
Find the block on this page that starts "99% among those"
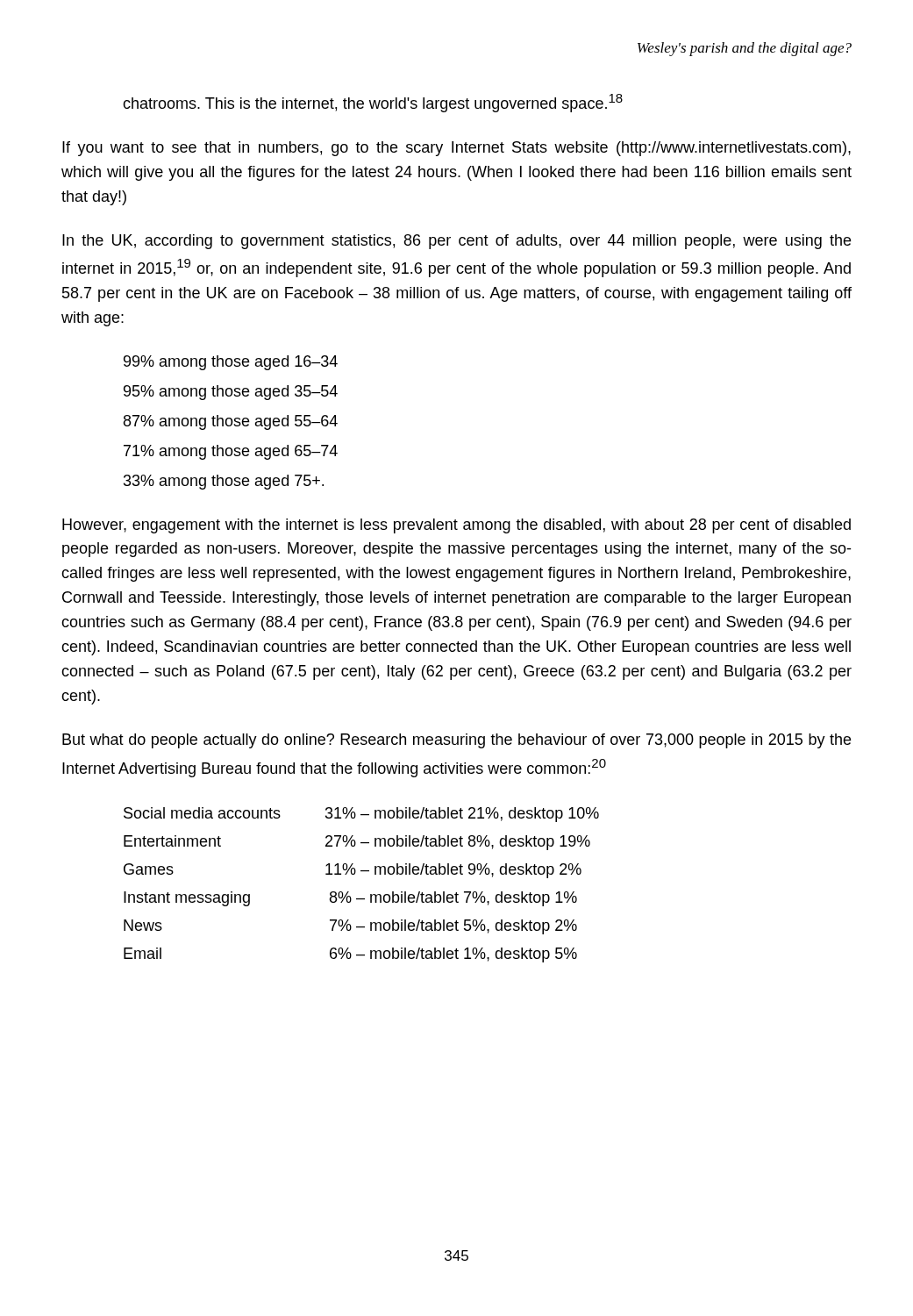point(230,362)
